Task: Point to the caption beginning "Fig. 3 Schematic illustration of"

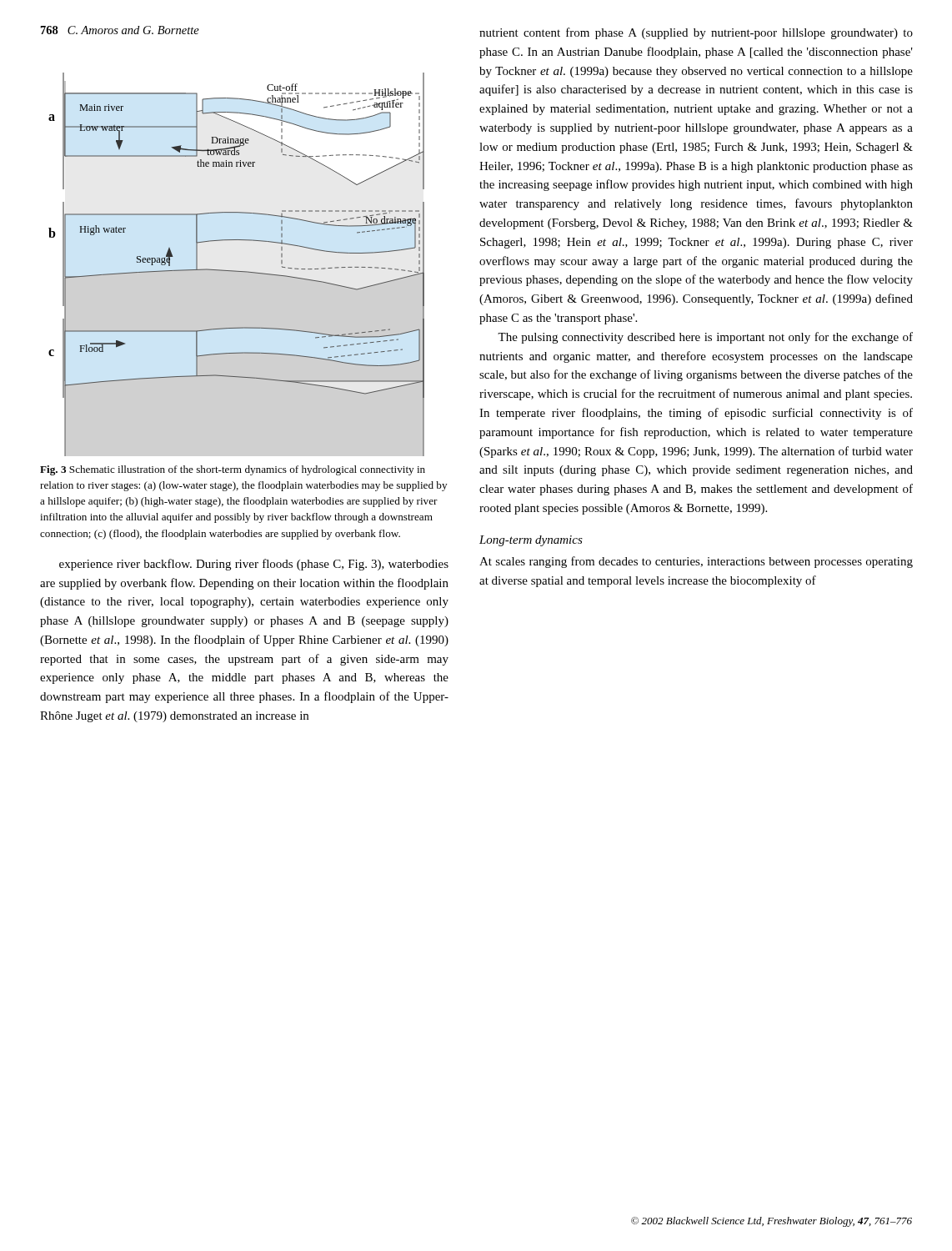Action: tap(244, 501)
